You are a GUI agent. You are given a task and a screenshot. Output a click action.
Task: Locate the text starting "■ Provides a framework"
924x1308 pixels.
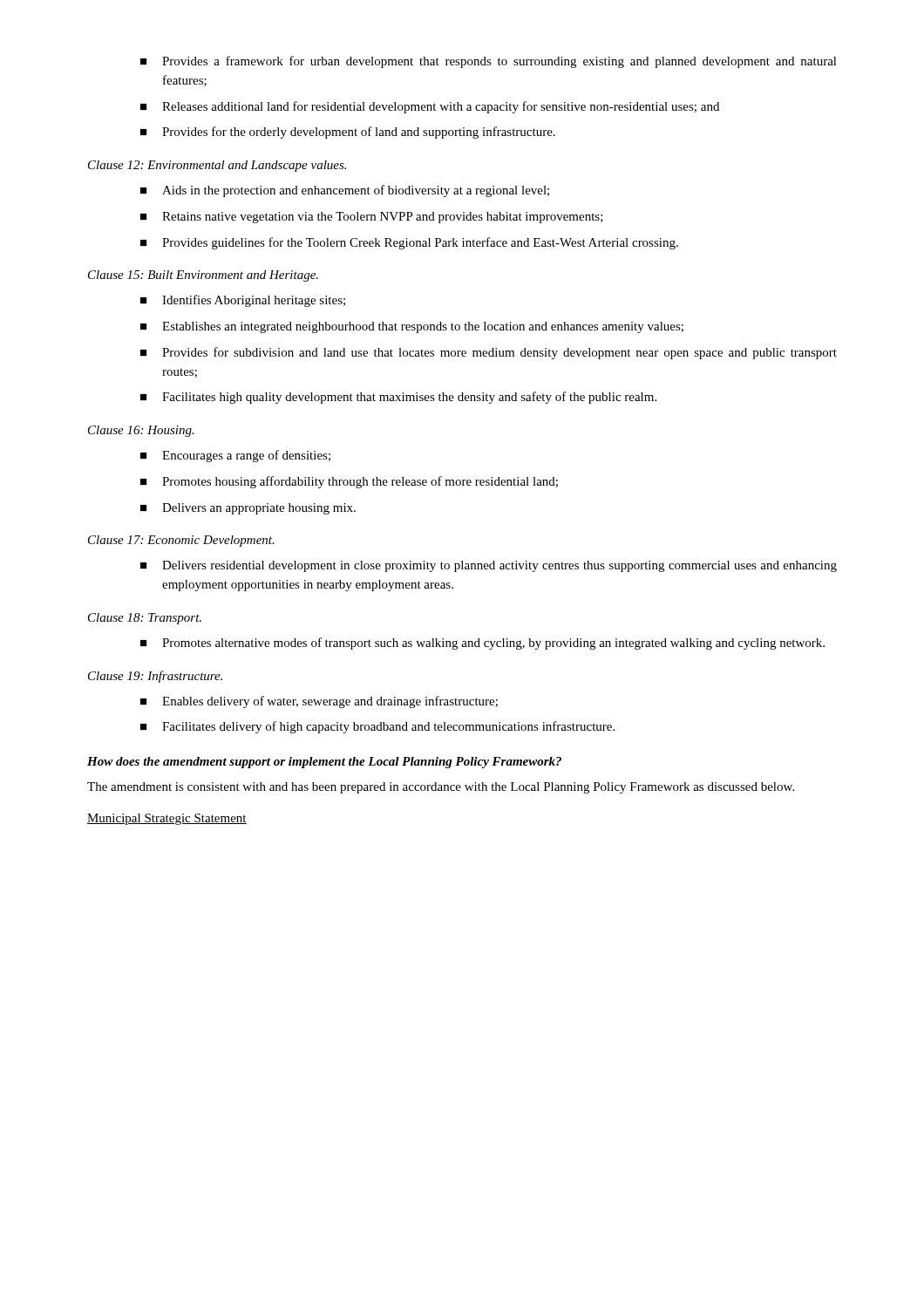(x=488, y=71)
